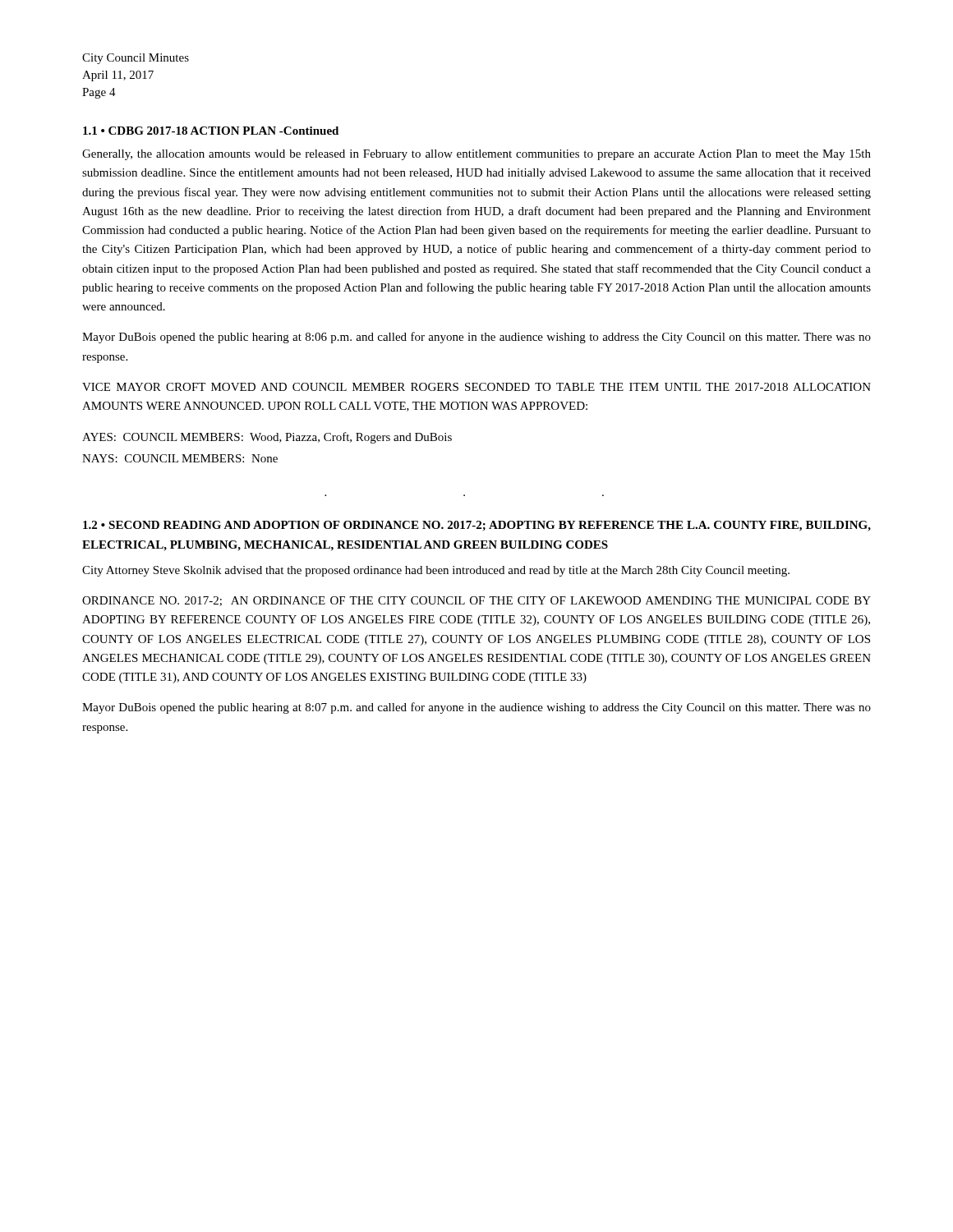Click the passage that begins "Mayor DuBois opened the public hearing at 8:07"
The image size is (953, 1232).
click(476, 717)
